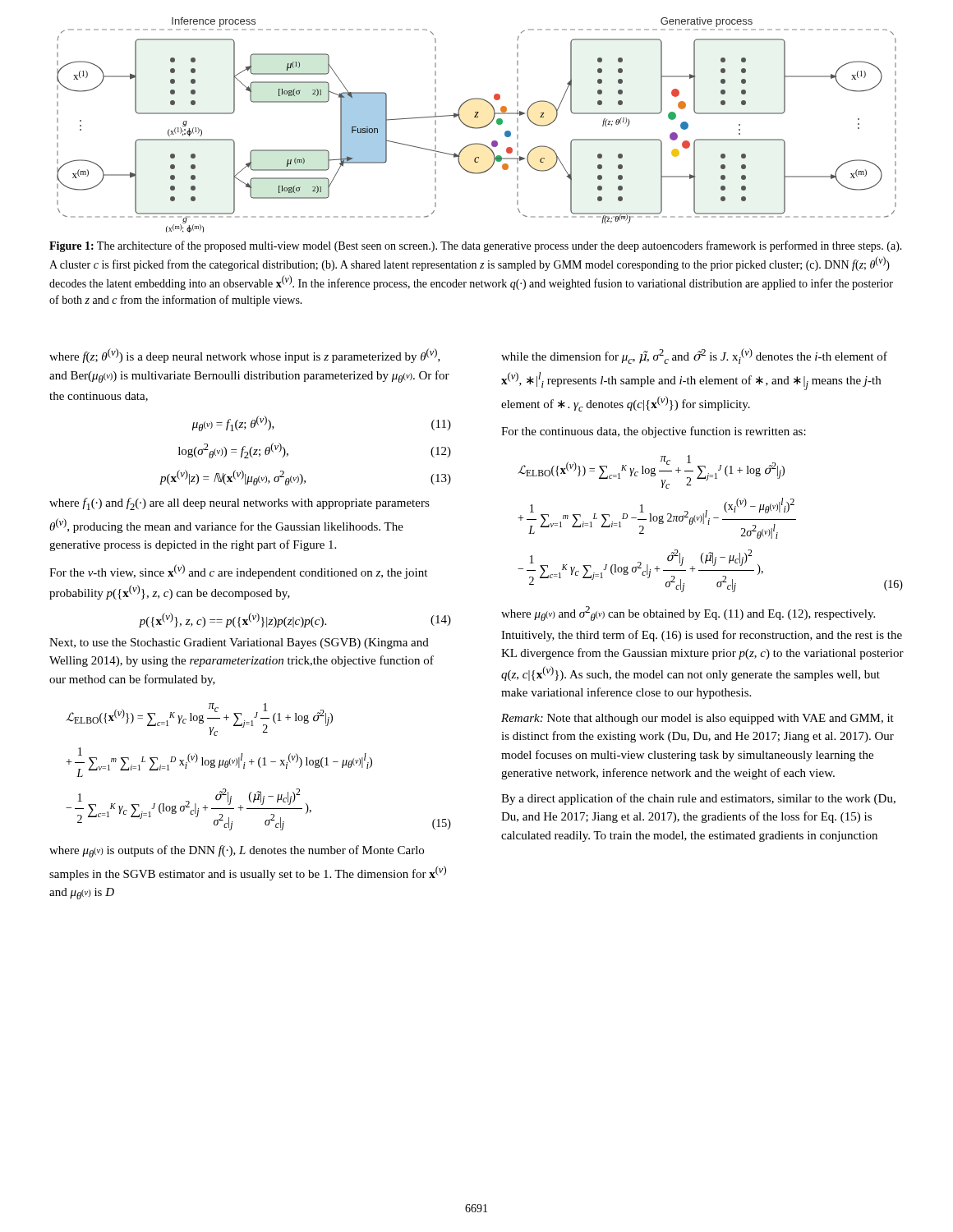Click on the text block starting "where μθ(v) is outputs of"
This screenshot has width=953, height=1232.
coord(251,873)
